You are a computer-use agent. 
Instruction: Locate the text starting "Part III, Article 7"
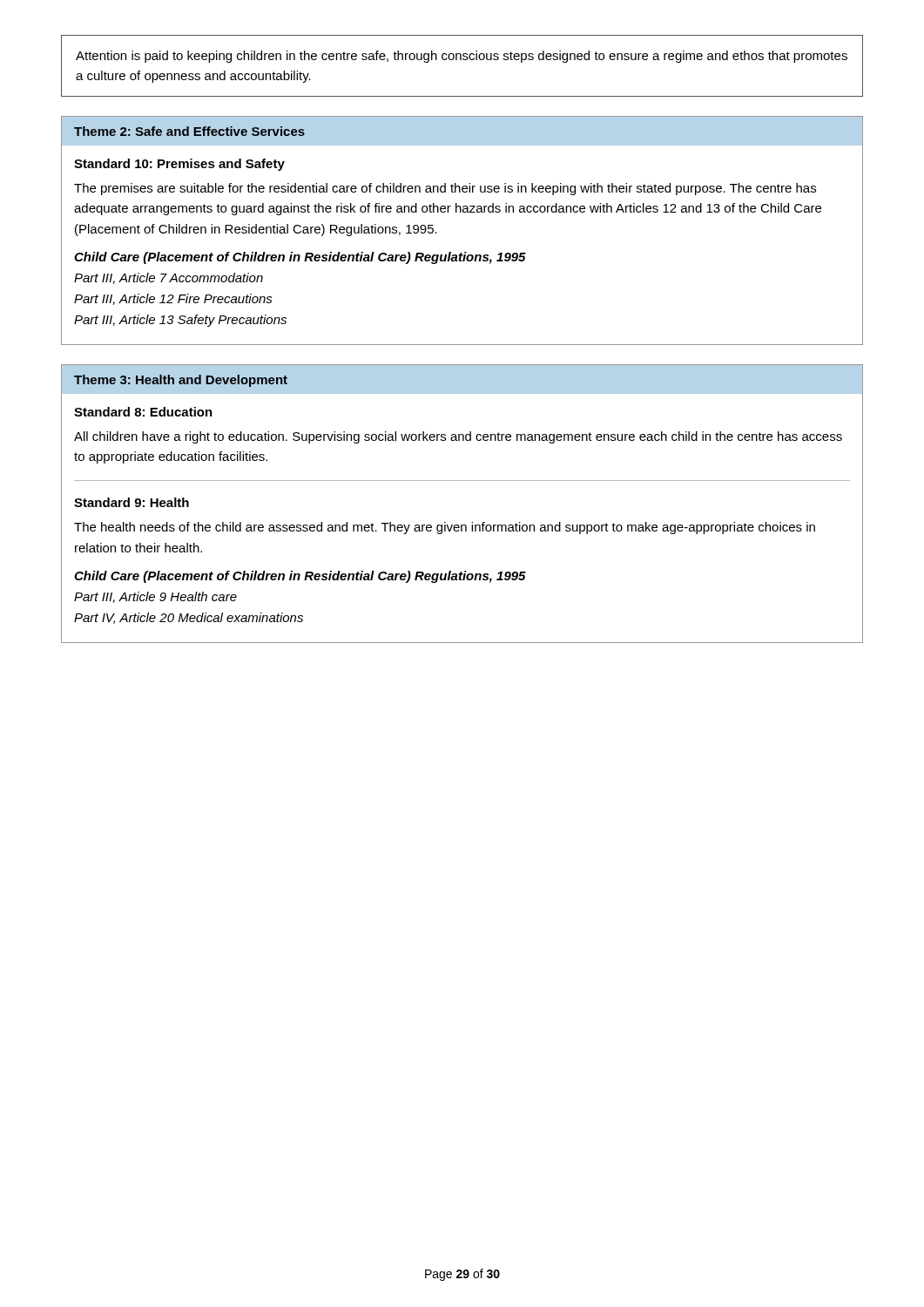coord(169,277)
